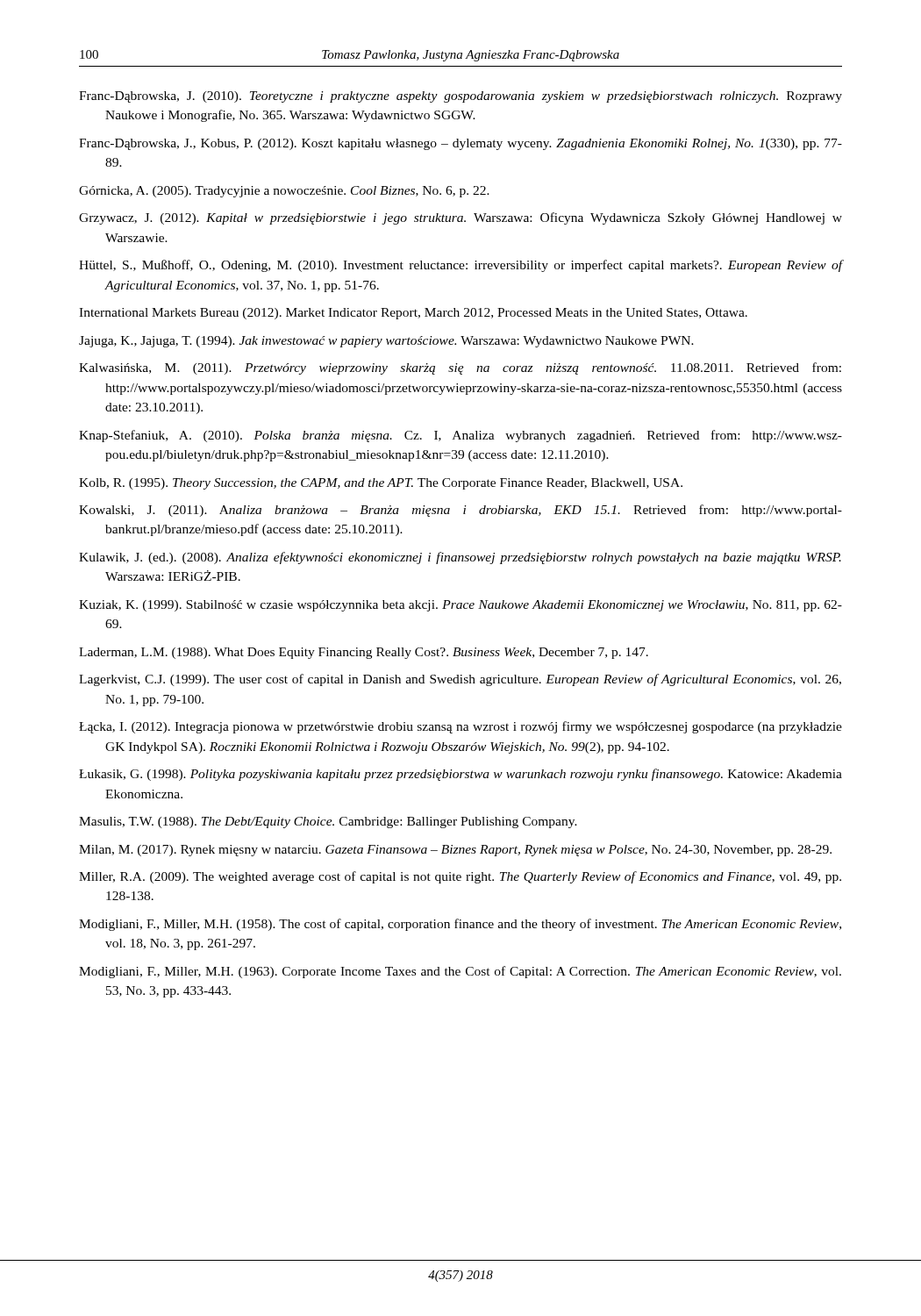Where is the passage that starts "Modigliani, F., Miller, M.H. (1963). Corporate Income Taxes"?
The image size is (921, 1316).
pyautogui.click(x=460, y=980)
